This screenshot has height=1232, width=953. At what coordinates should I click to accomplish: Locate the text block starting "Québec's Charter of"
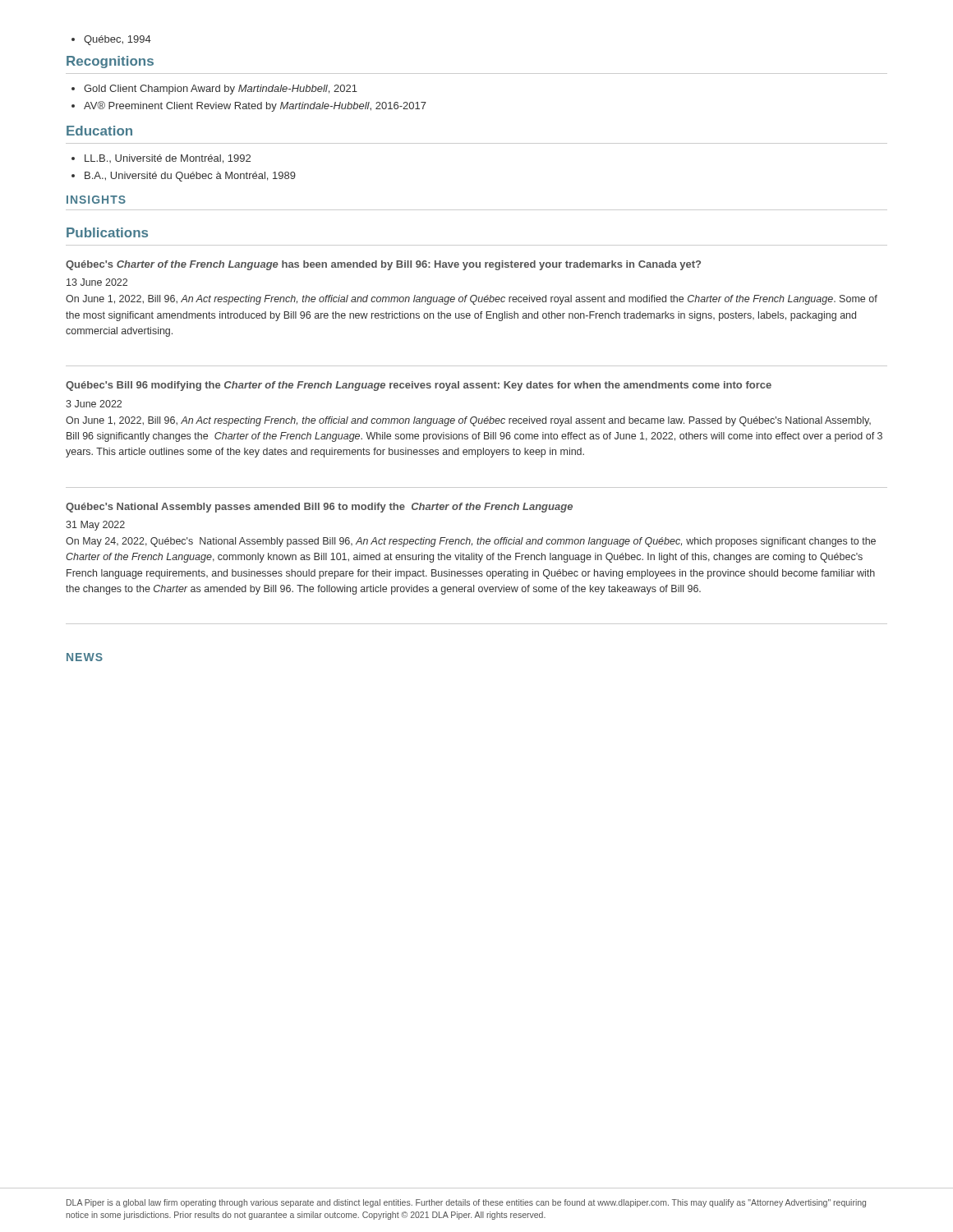tap(384, 264)
